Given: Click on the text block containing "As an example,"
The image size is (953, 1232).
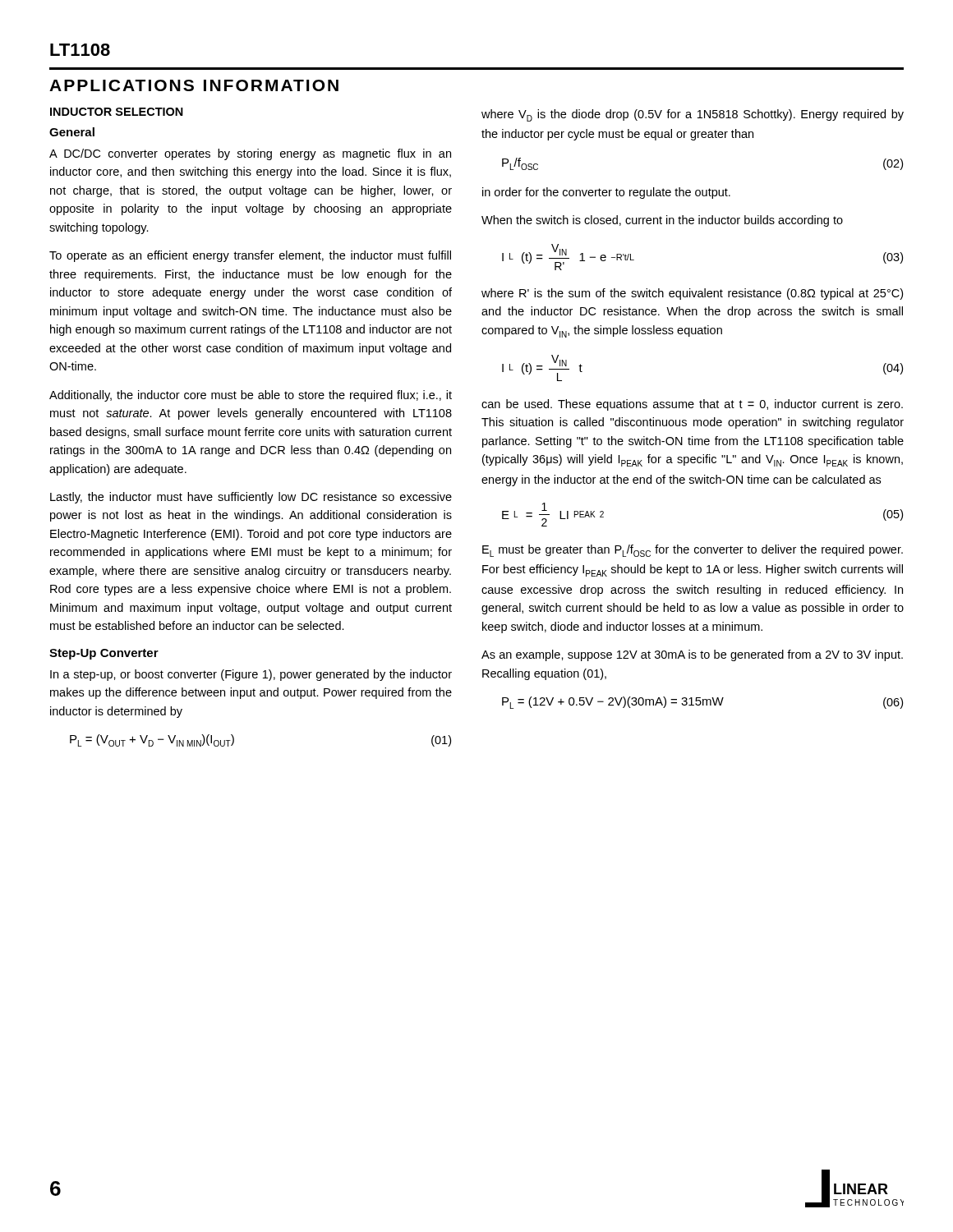Looking at the screenshot, I should pyautogui.click(x=693, y=664).
